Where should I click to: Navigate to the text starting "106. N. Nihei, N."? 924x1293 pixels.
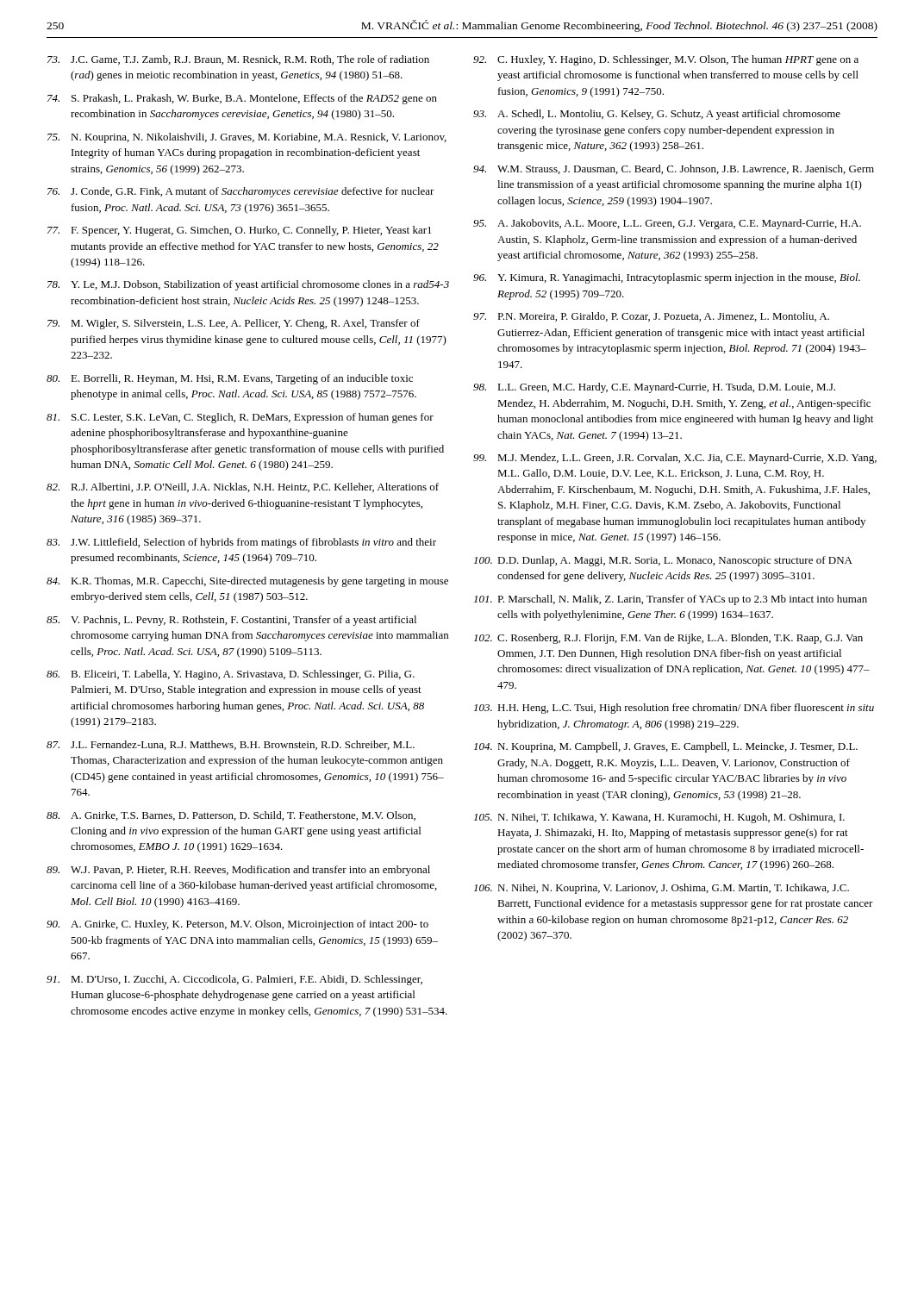pyautogui.click(x=675, y=912)
